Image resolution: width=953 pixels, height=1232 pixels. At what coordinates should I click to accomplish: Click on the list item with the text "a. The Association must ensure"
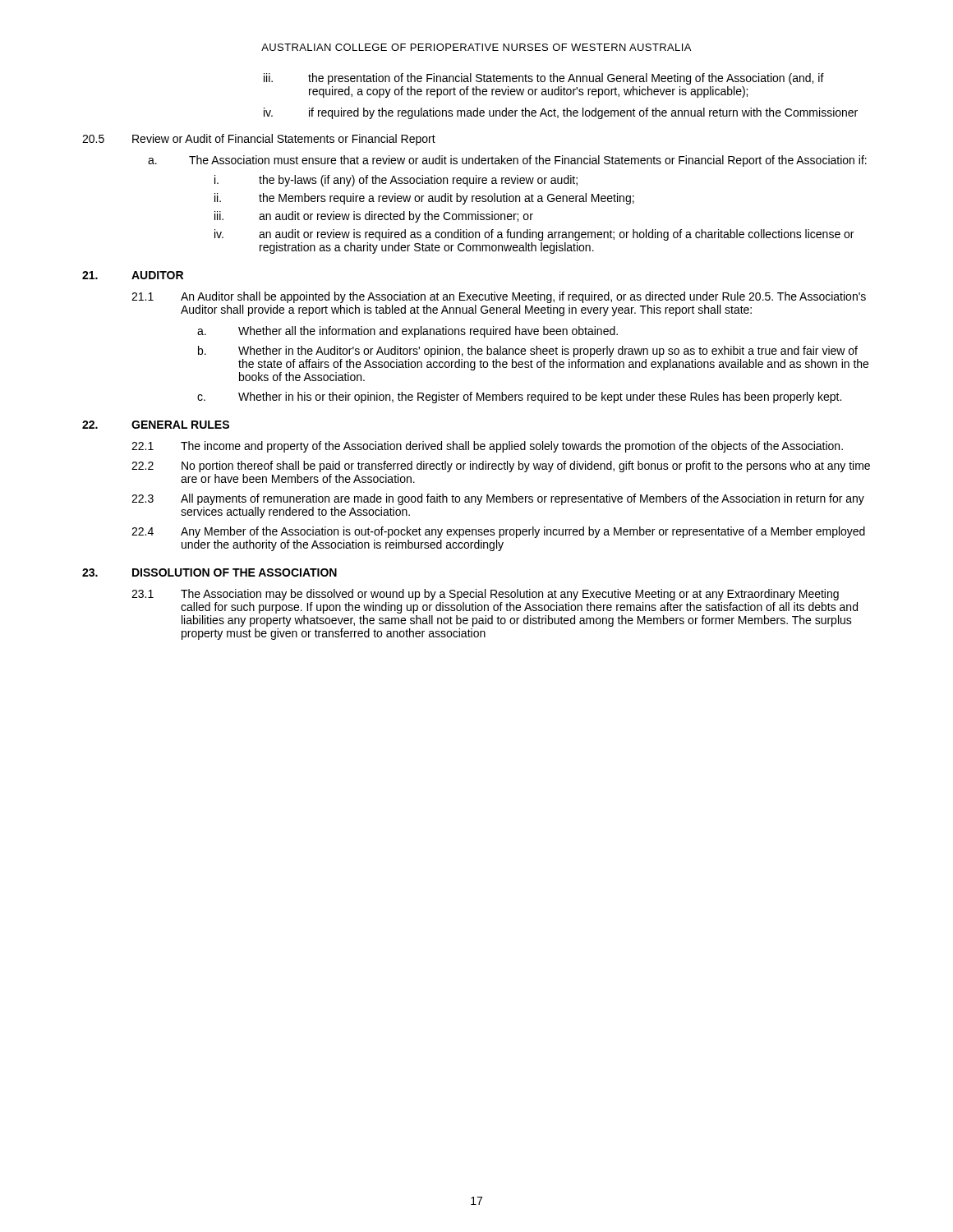[509, 160]
